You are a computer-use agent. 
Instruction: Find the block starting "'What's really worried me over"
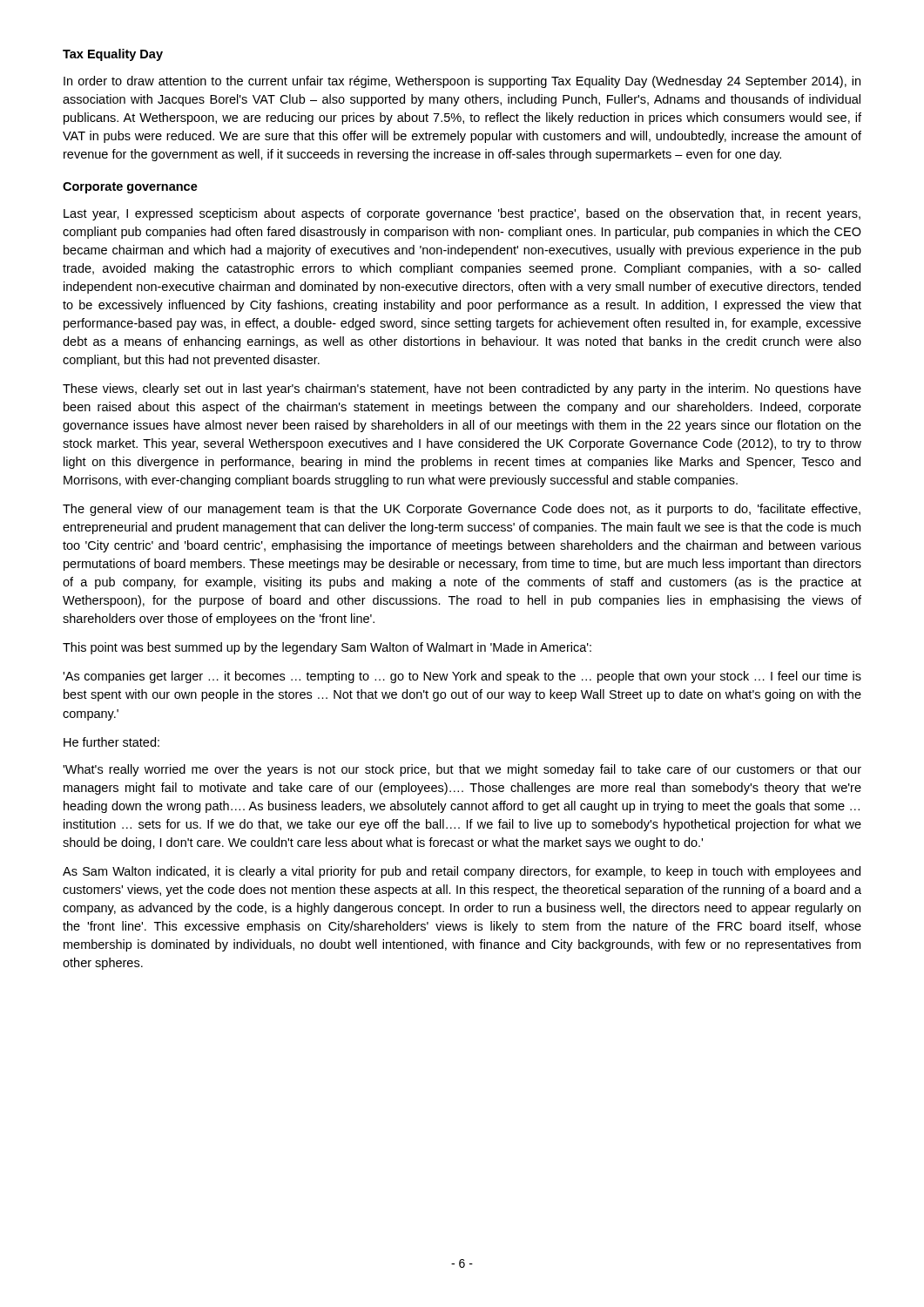click(462, 806)
